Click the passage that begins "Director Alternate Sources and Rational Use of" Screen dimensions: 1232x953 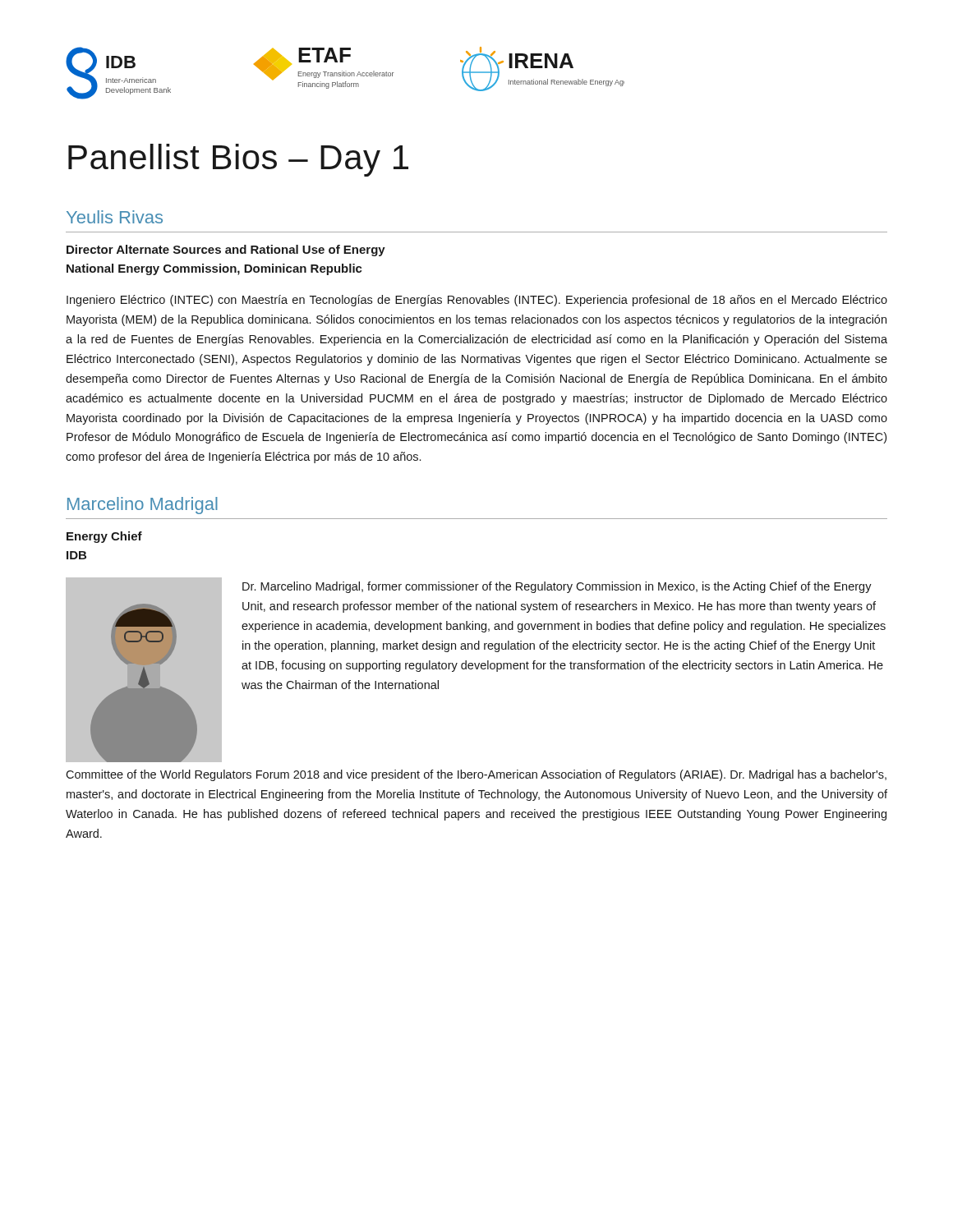(x=225, y=259)
